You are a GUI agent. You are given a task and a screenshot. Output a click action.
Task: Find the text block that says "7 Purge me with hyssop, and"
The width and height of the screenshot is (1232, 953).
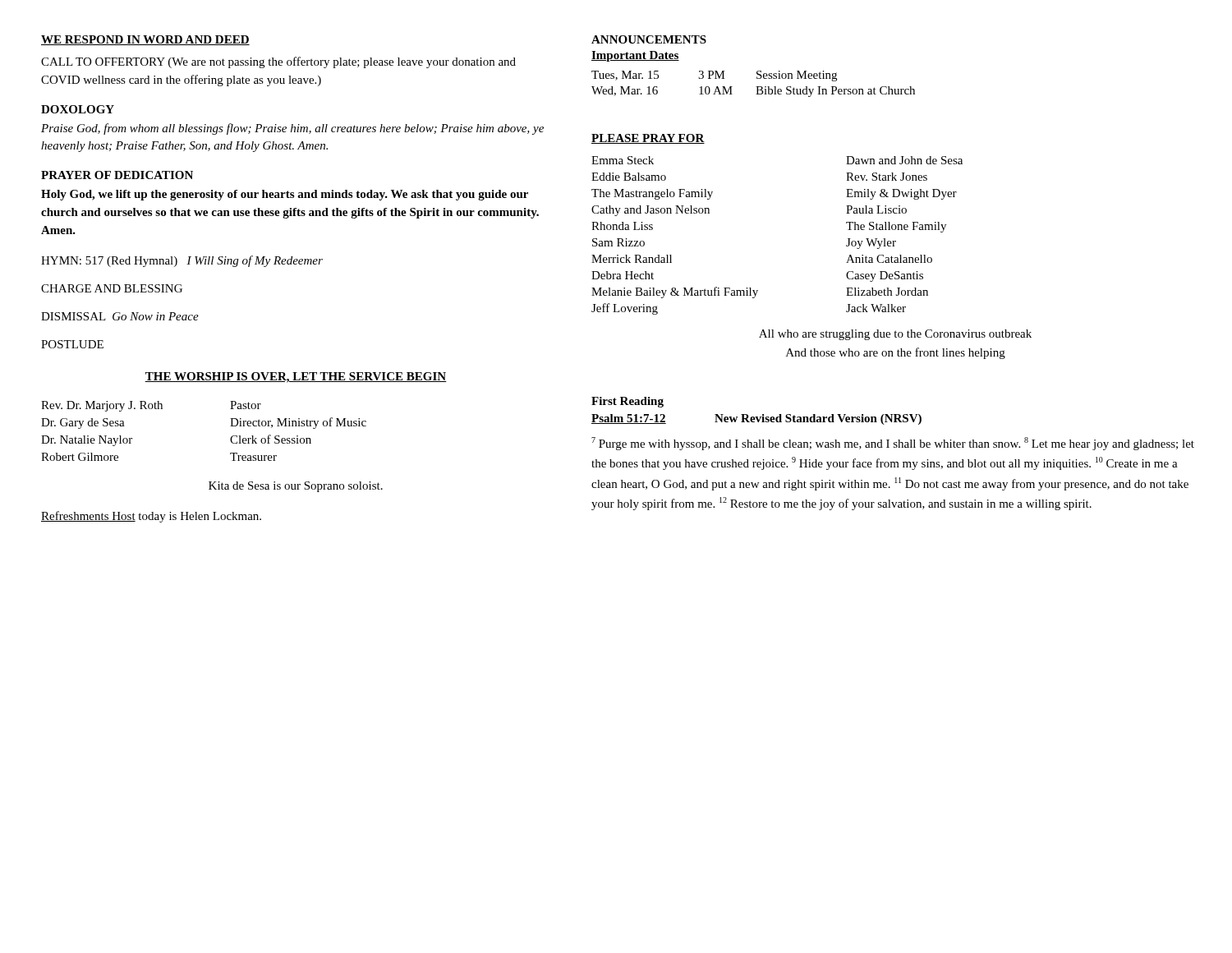pos(893,473)
